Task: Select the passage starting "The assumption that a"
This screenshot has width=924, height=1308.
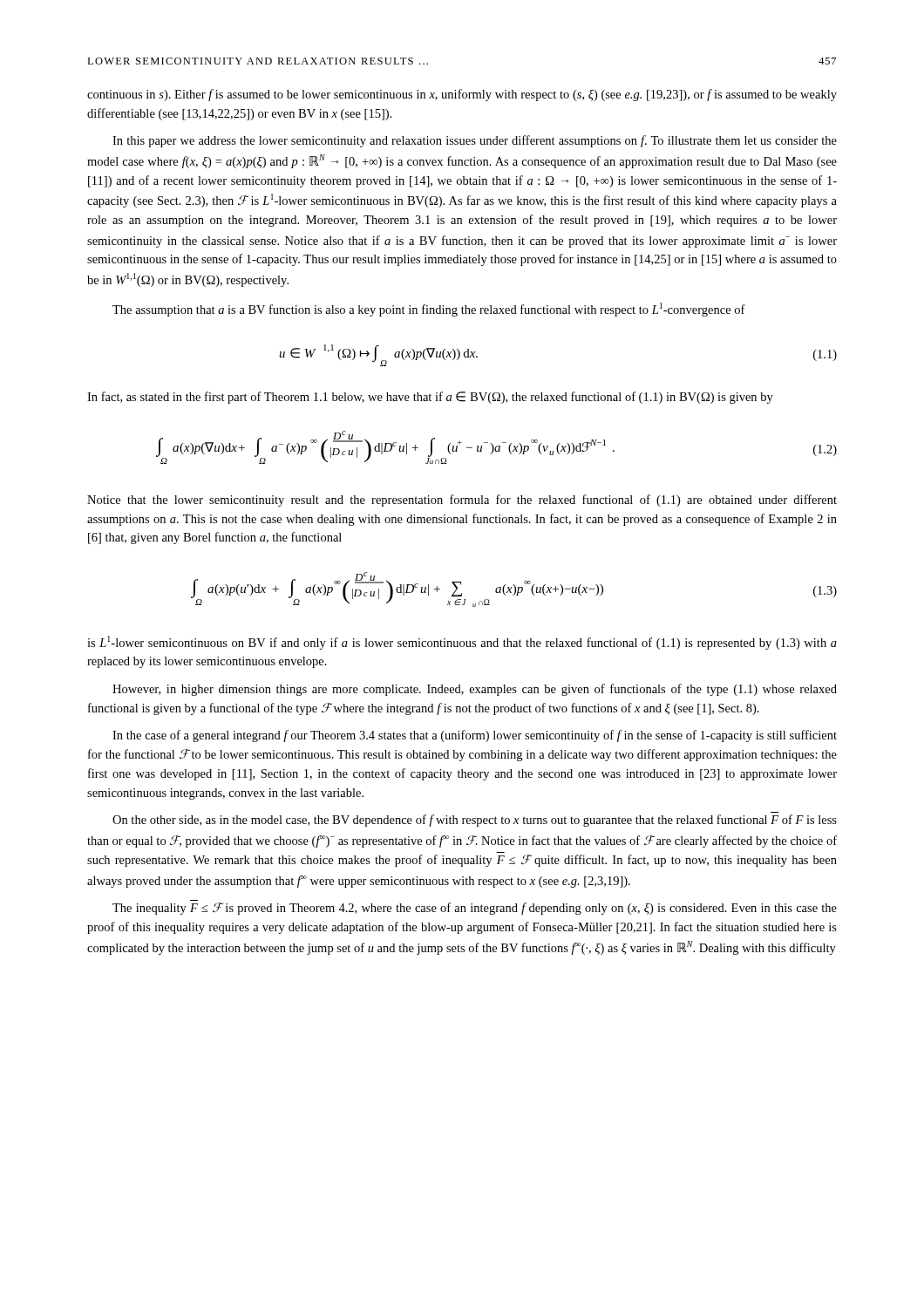Action: tap(462, 309)
